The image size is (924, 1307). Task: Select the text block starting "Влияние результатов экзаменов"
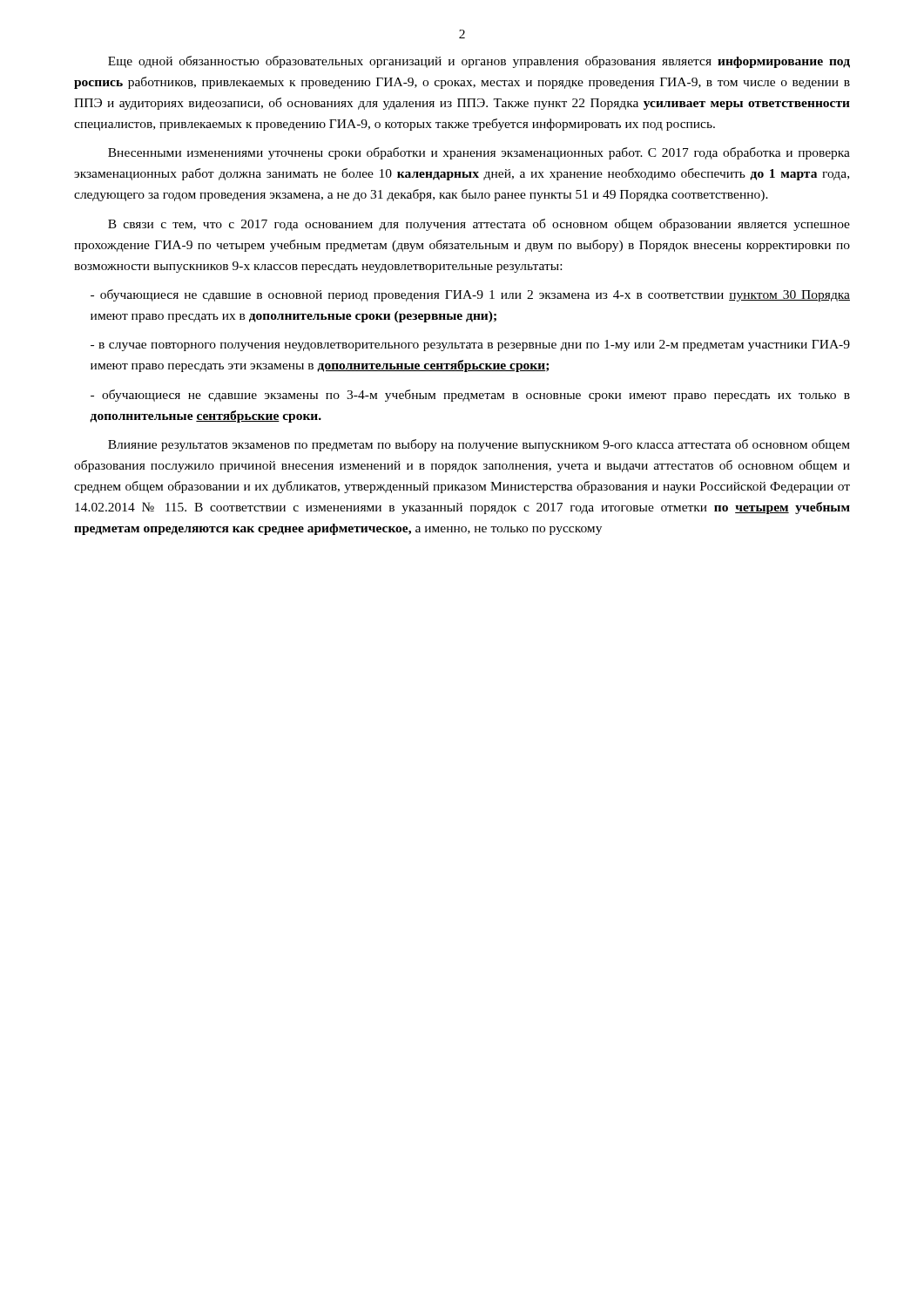coord(462,486)
